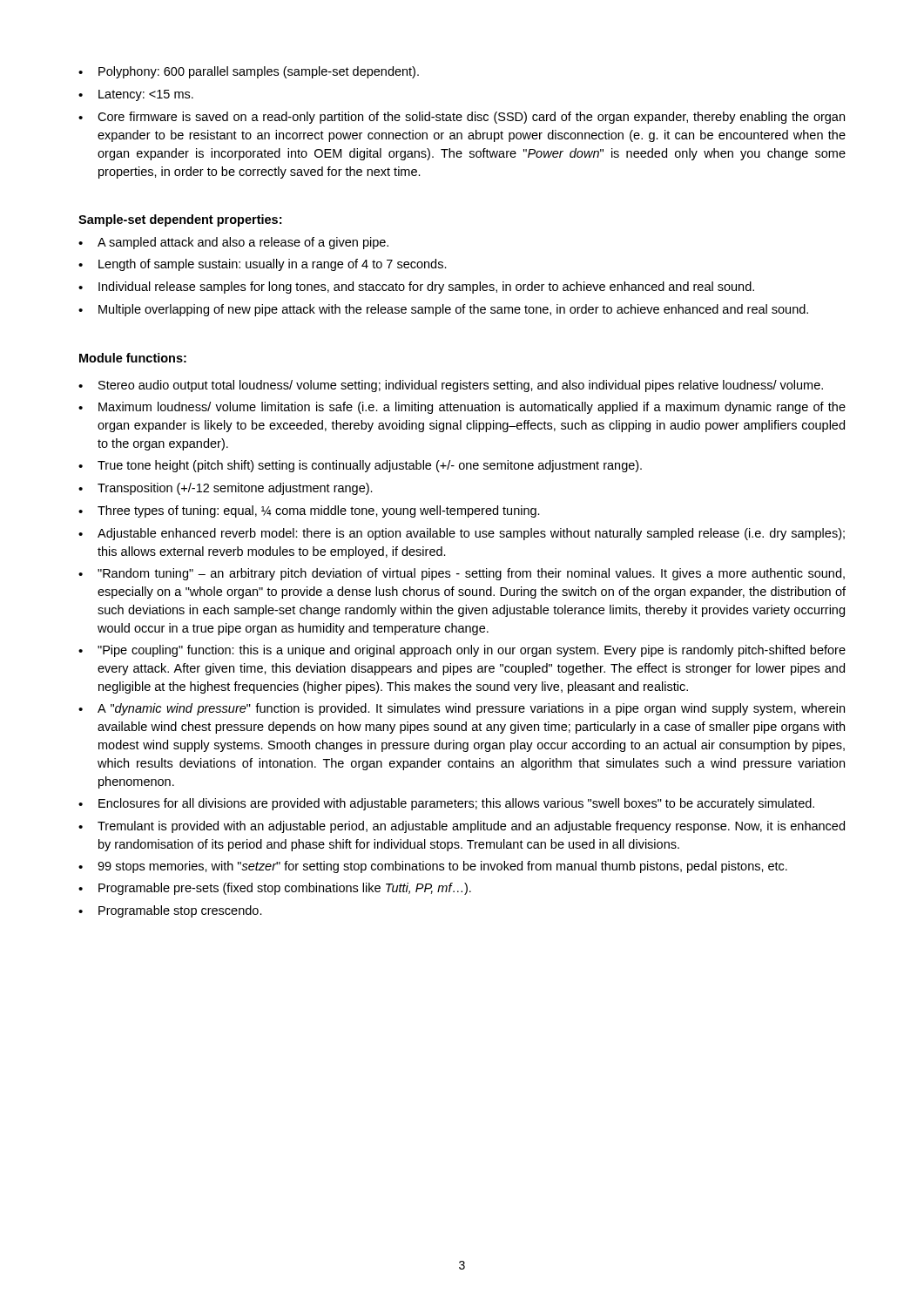The height and width of the screenshot is (1307, 924).
Task: Point to the block beginning "• A "dynamic"
Action: pos(462,745)
